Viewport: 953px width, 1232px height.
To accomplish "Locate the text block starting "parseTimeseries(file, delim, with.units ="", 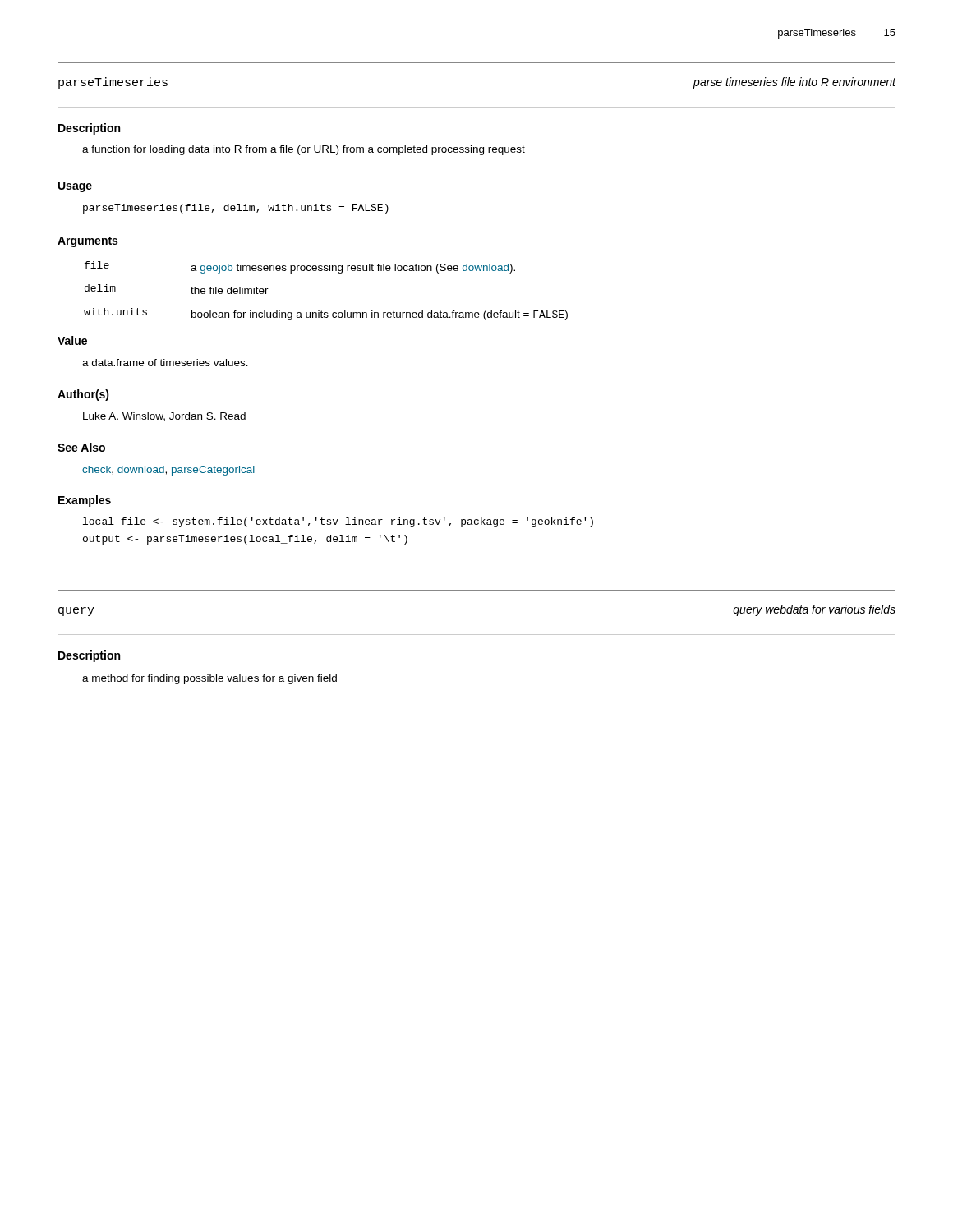I will (236, 208).
